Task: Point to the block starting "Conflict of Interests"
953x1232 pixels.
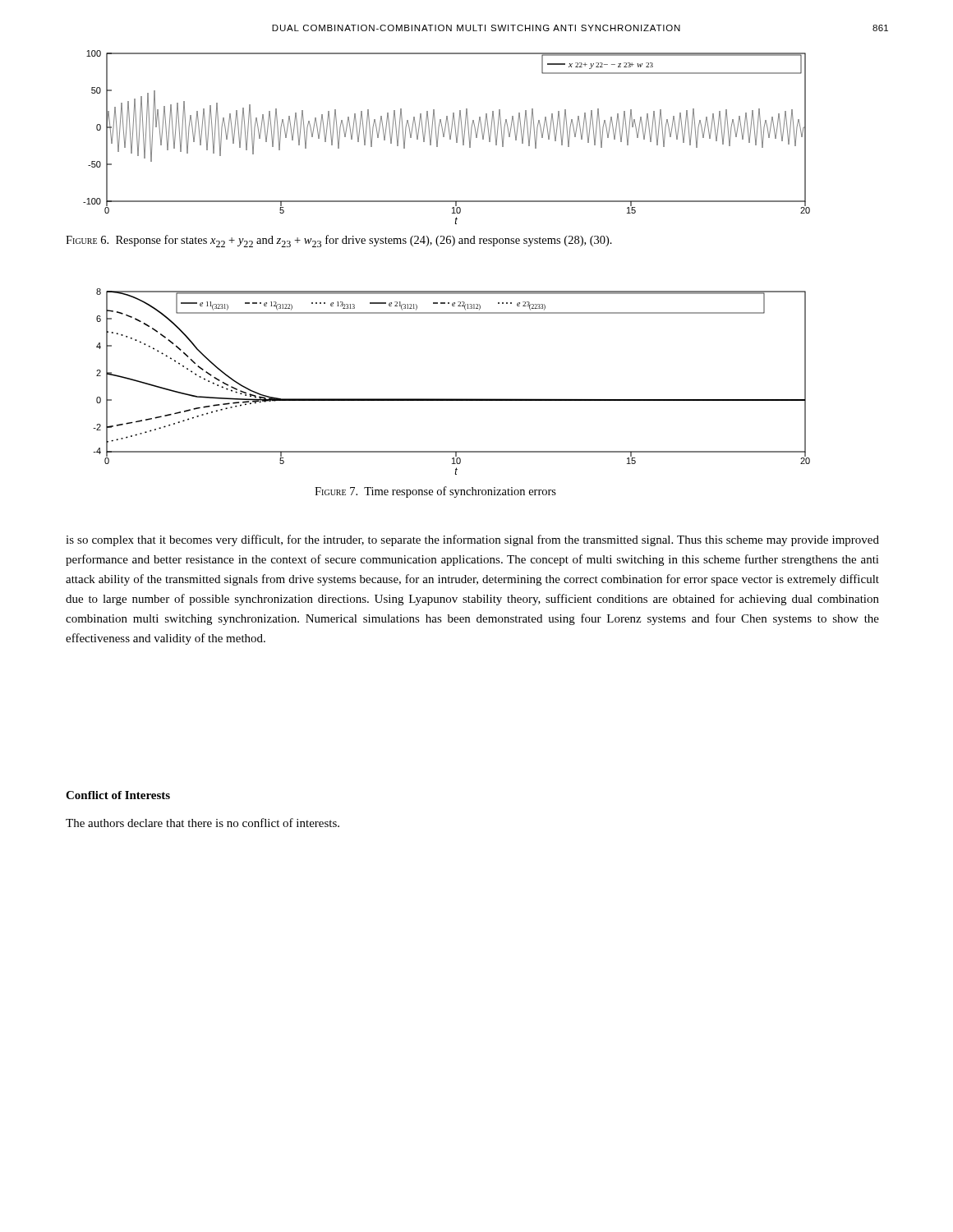Action: pyautogui.click(x=118, y=795)
